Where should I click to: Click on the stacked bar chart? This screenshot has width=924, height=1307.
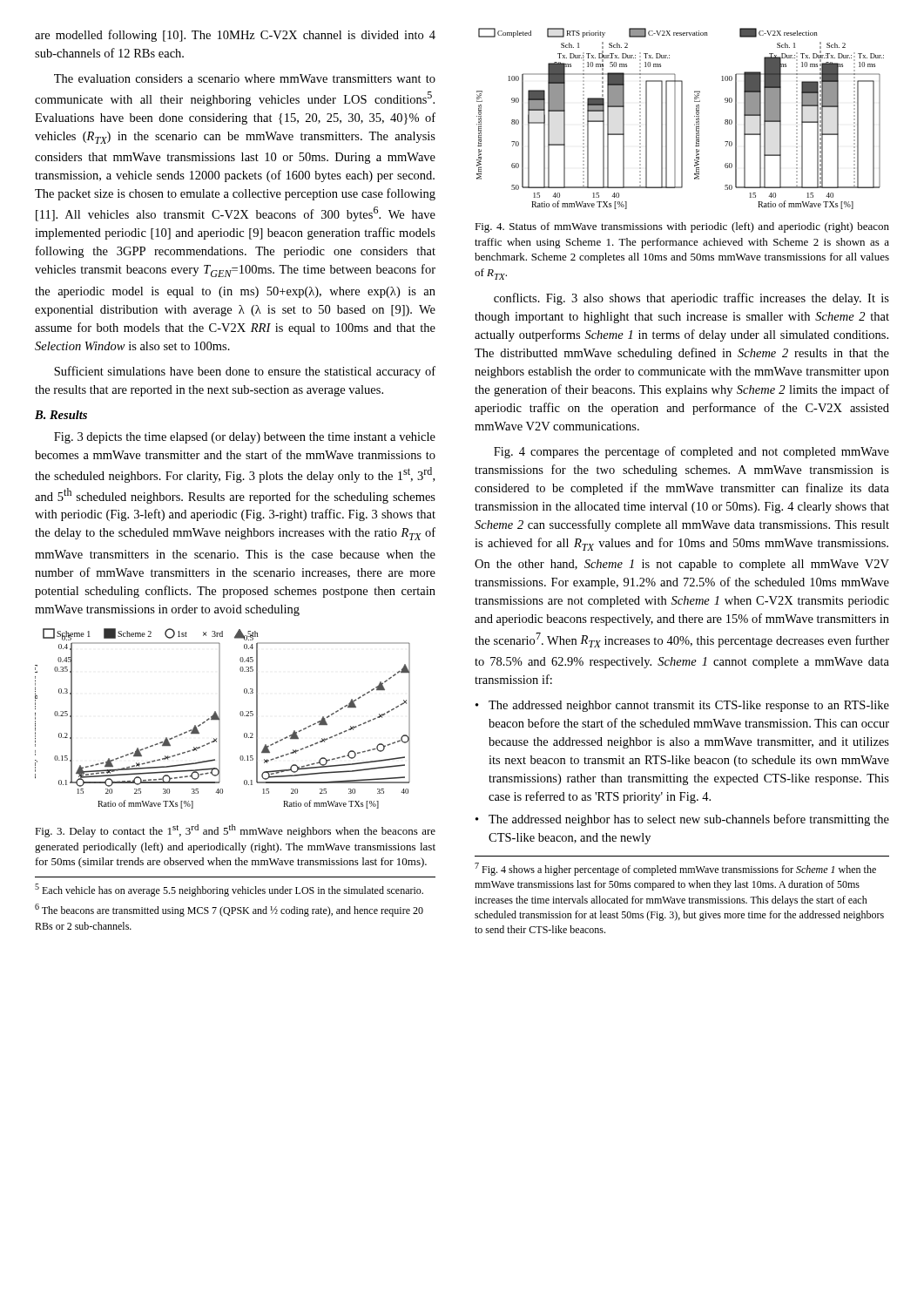coord(682,120)
